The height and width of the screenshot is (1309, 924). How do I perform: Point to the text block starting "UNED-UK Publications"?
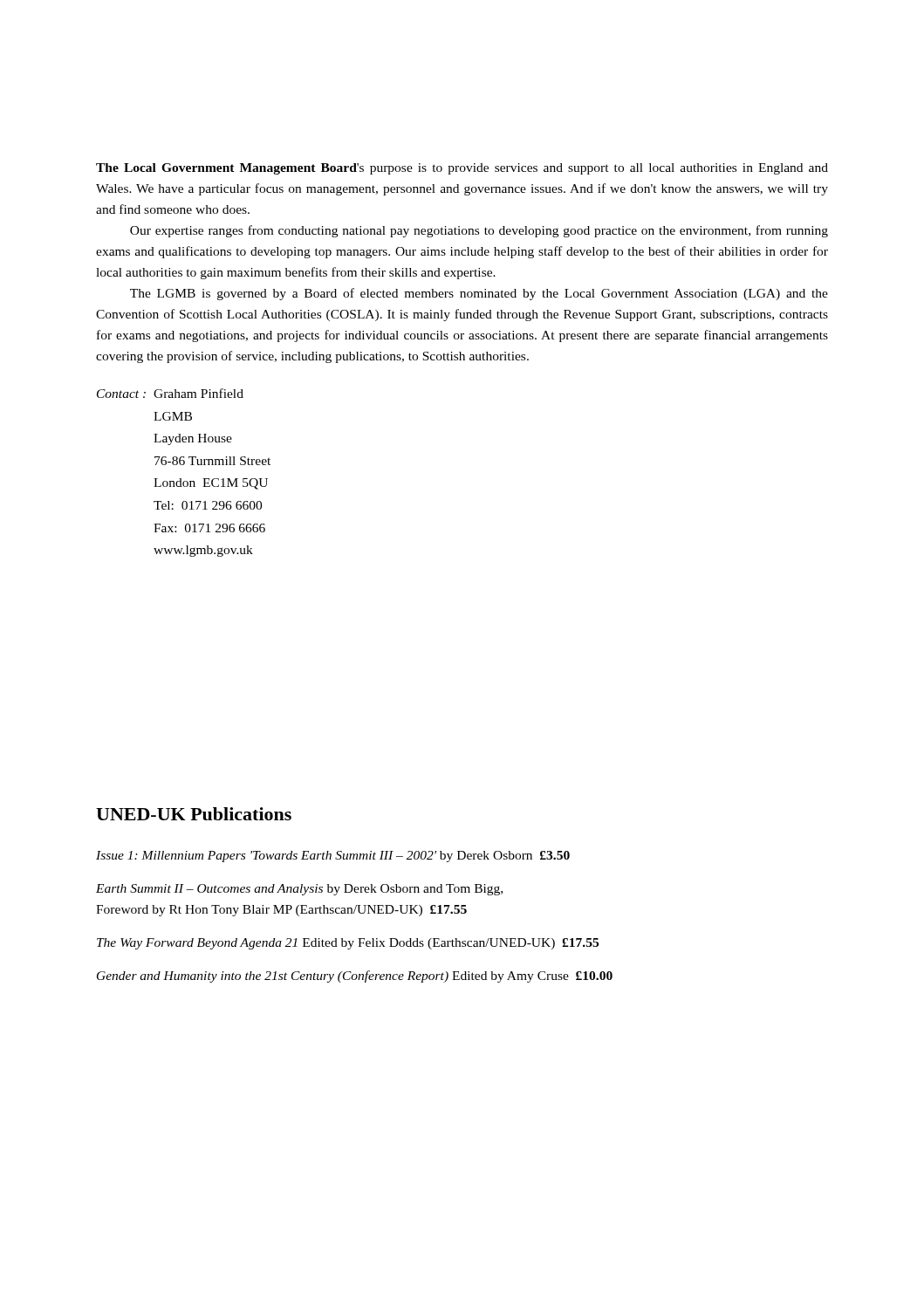tap(194, 814)
